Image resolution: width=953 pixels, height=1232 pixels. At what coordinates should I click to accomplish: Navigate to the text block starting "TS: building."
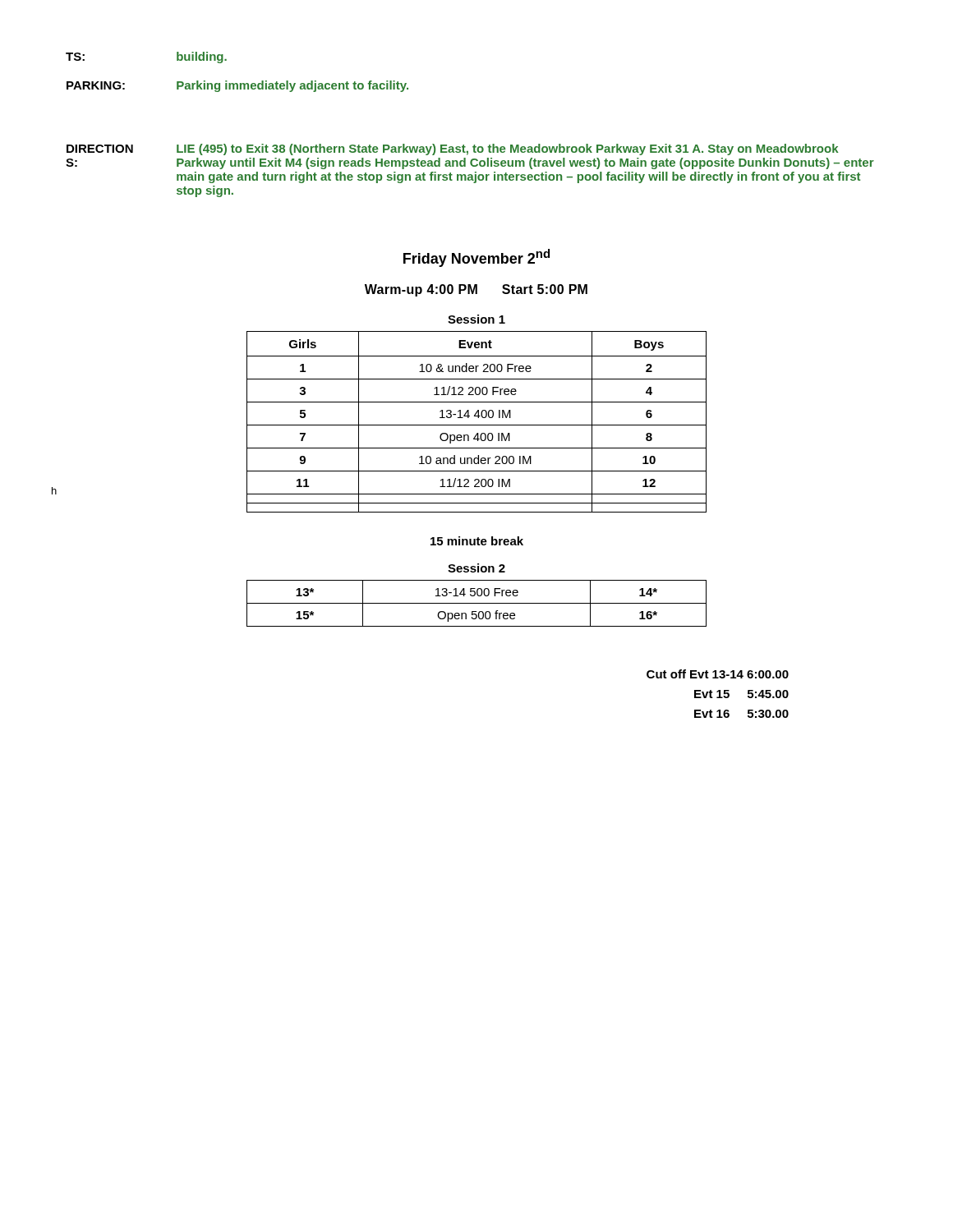coord(78,57)
